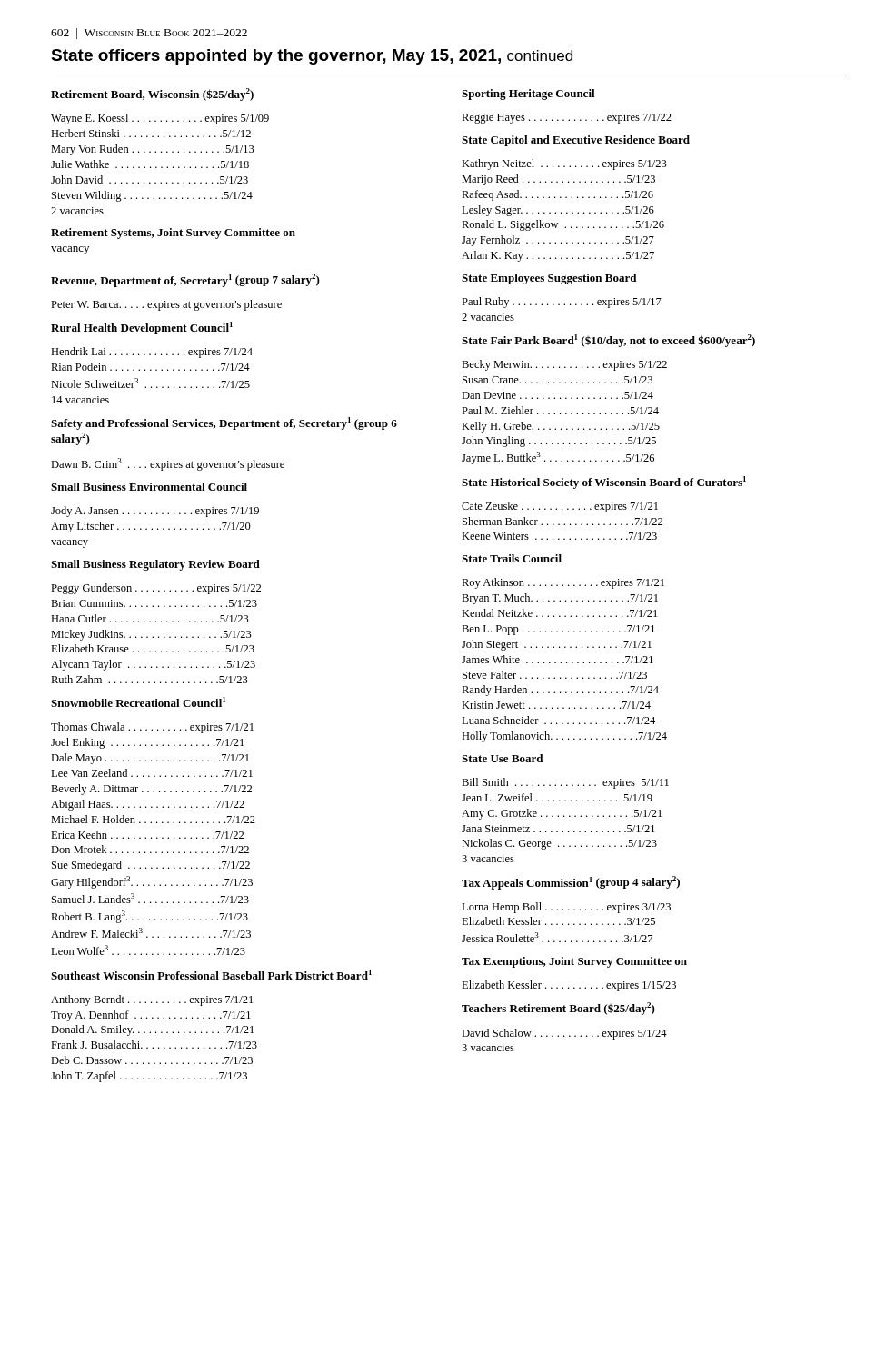Find the list item containing "Michael F. Holden . . ."
Image resolution: width=896 pixels, height=1363 pixels.
(x=153, y=819)
